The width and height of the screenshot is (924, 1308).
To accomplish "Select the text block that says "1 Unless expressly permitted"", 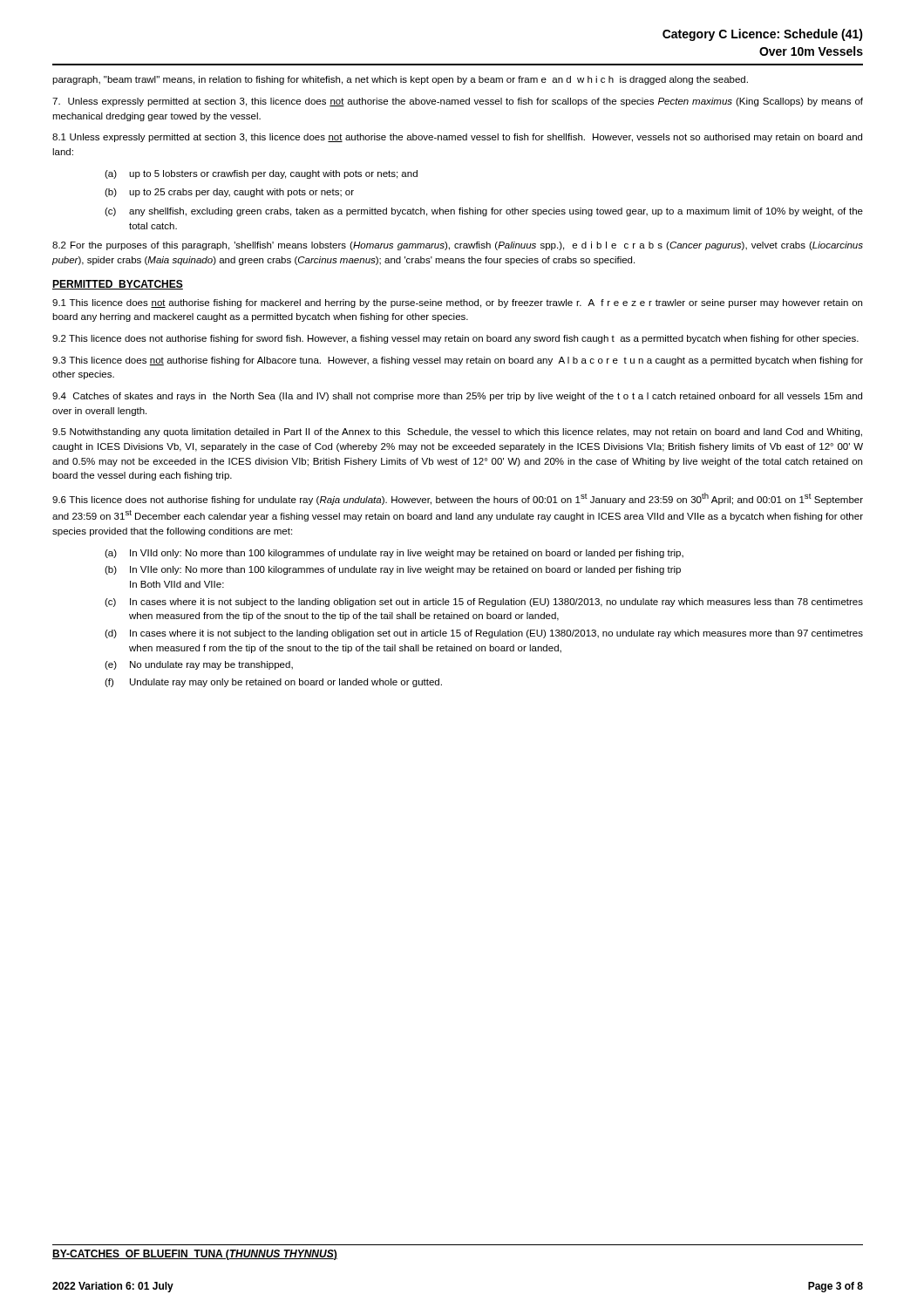I will click(458, 144).
